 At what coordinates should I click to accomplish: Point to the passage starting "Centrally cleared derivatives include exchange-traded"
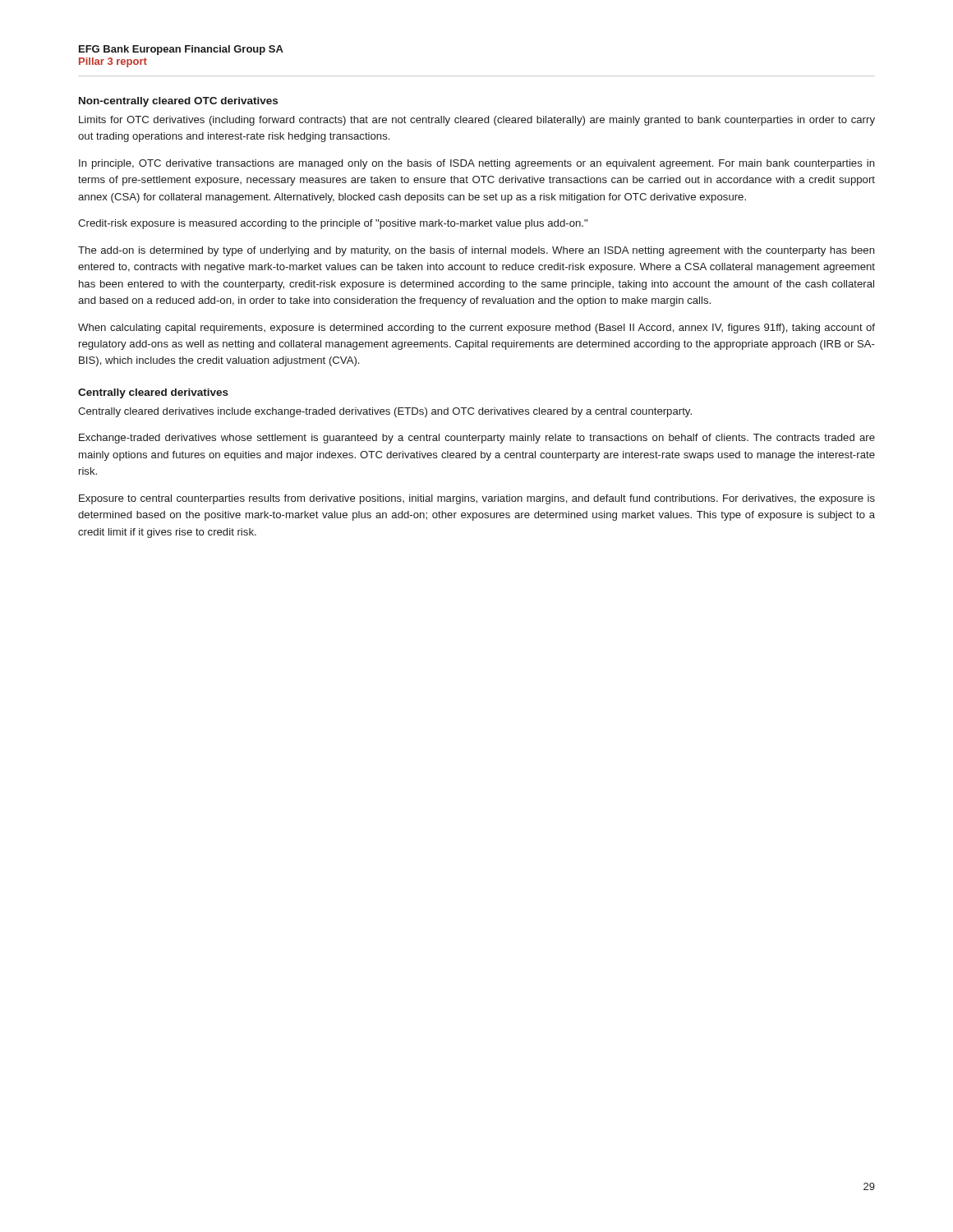point(385,411)
